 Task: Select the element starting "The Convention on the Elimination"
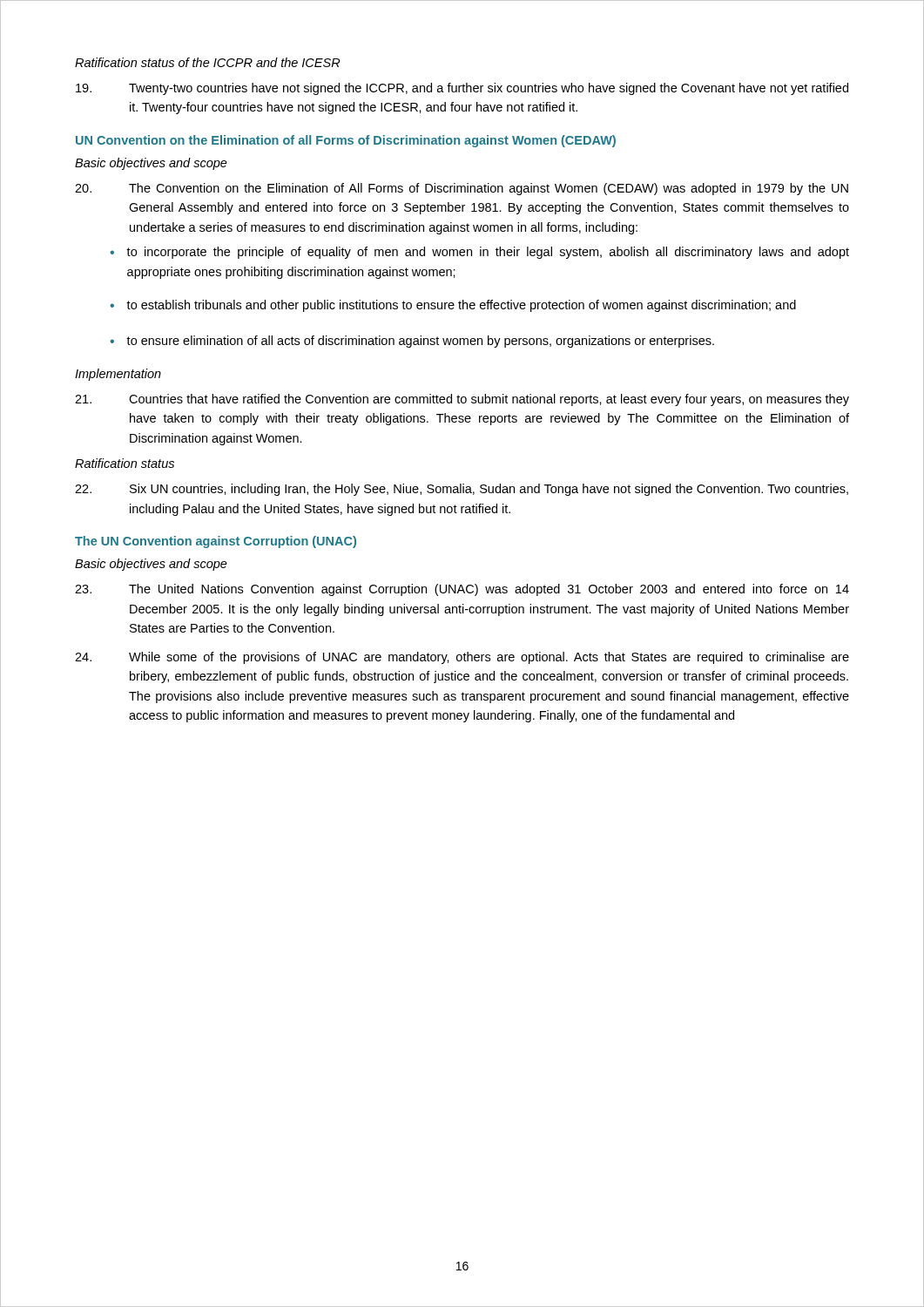(x=462, y=208)
